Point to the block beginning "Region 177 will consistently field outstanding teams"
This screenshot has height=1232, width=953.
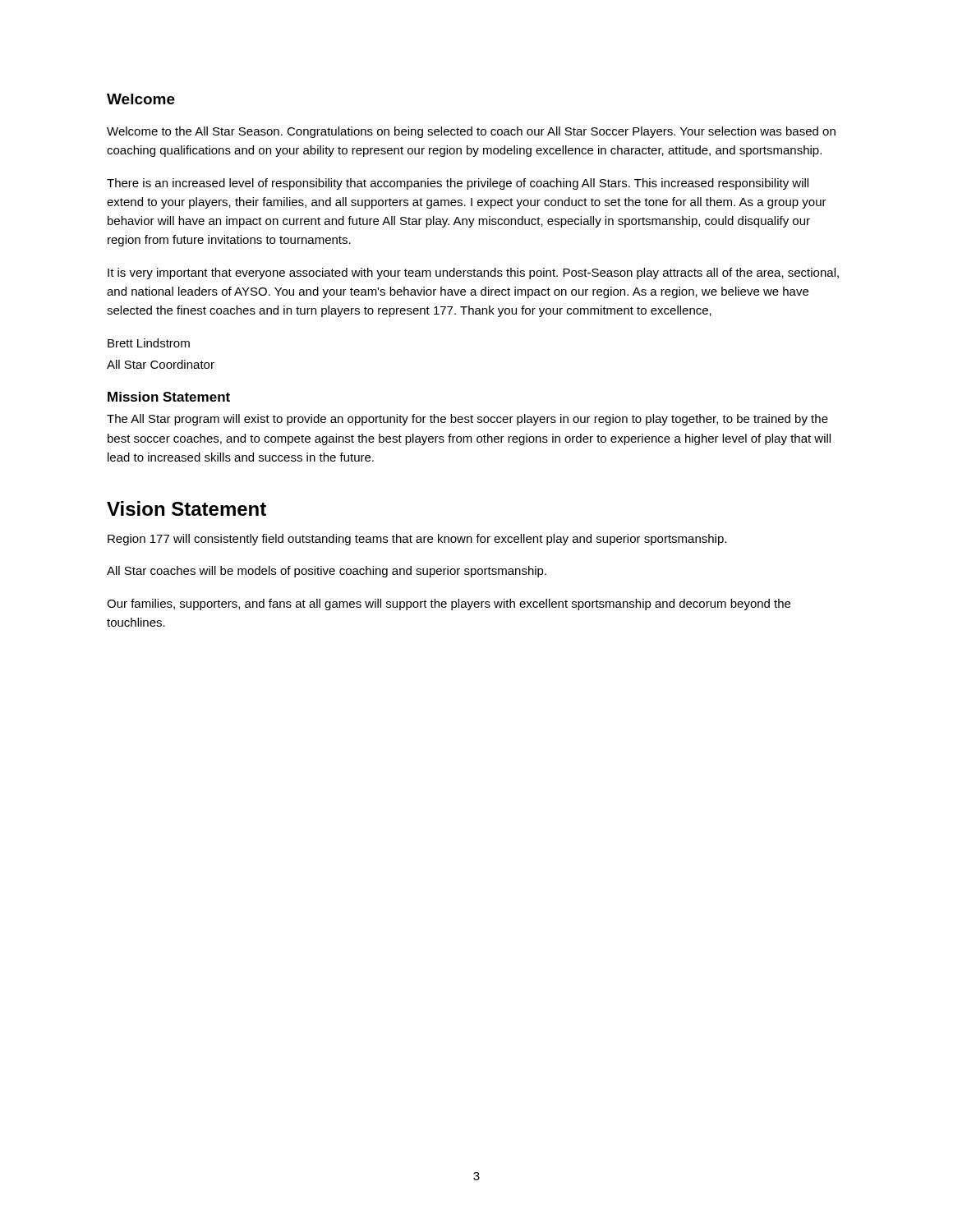click(417, 538)
